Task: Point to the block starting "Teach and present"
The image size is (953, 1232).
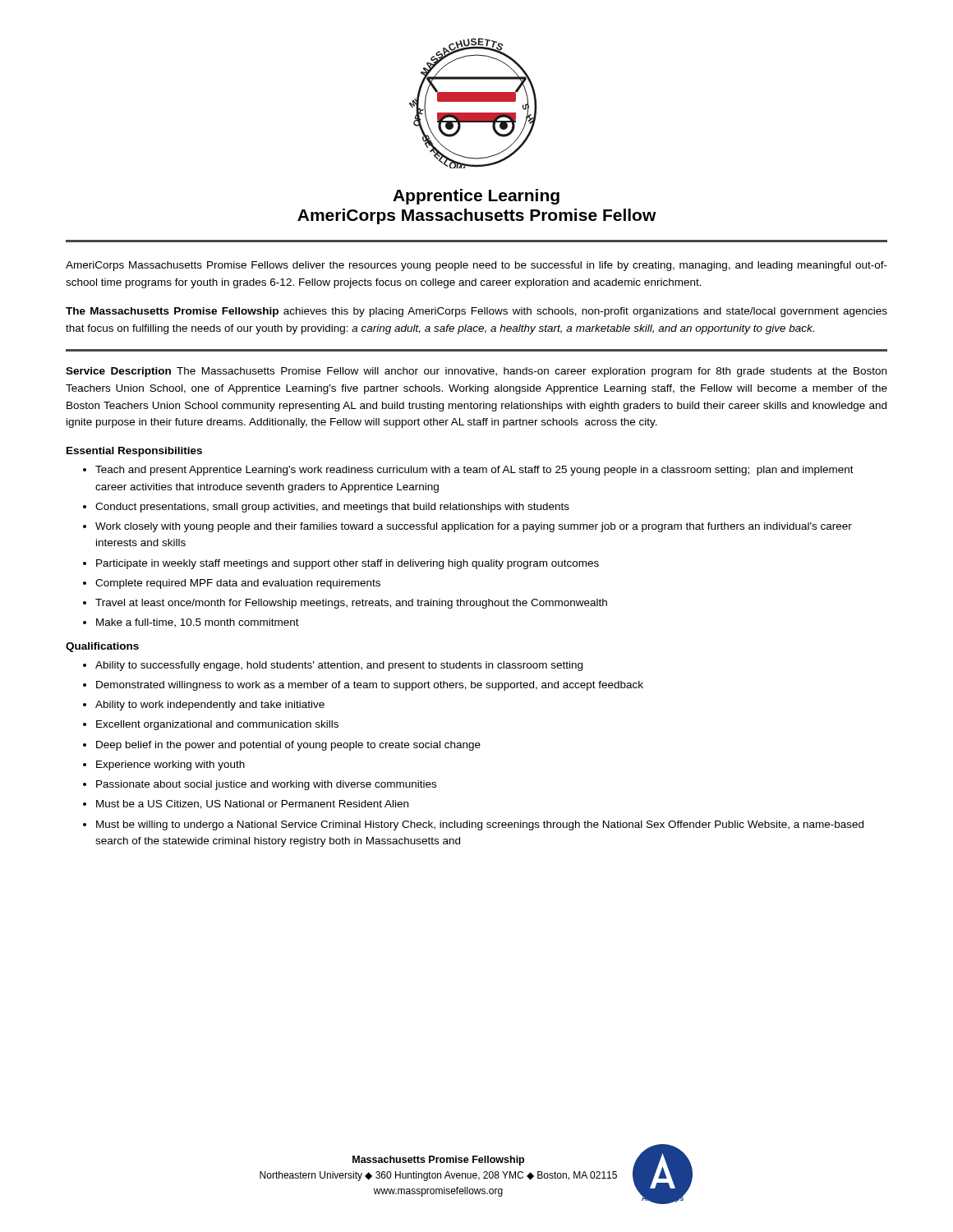Action: click(x=474, y=478)
